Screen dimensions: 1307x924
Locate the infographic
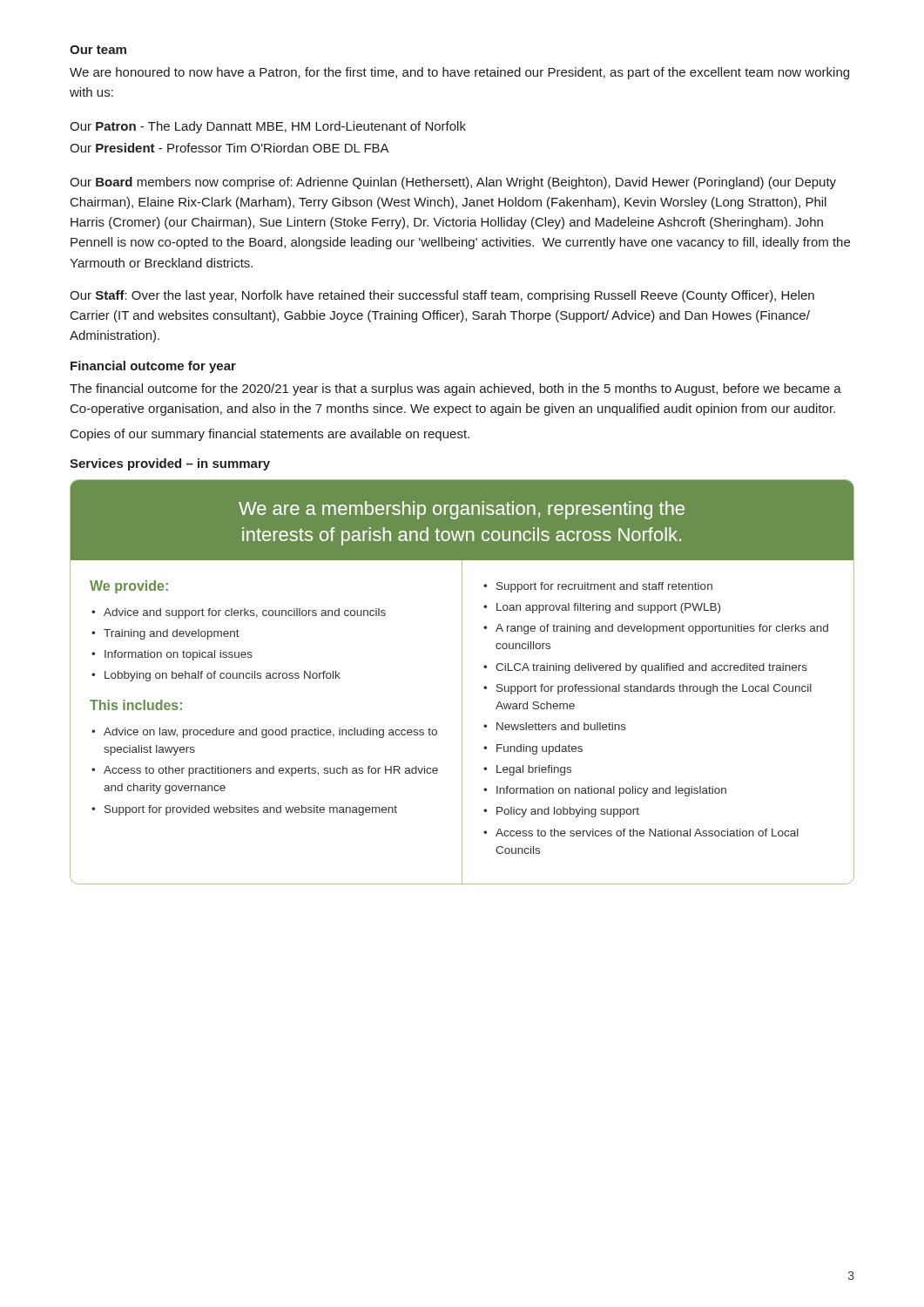(x=462, y=682)
